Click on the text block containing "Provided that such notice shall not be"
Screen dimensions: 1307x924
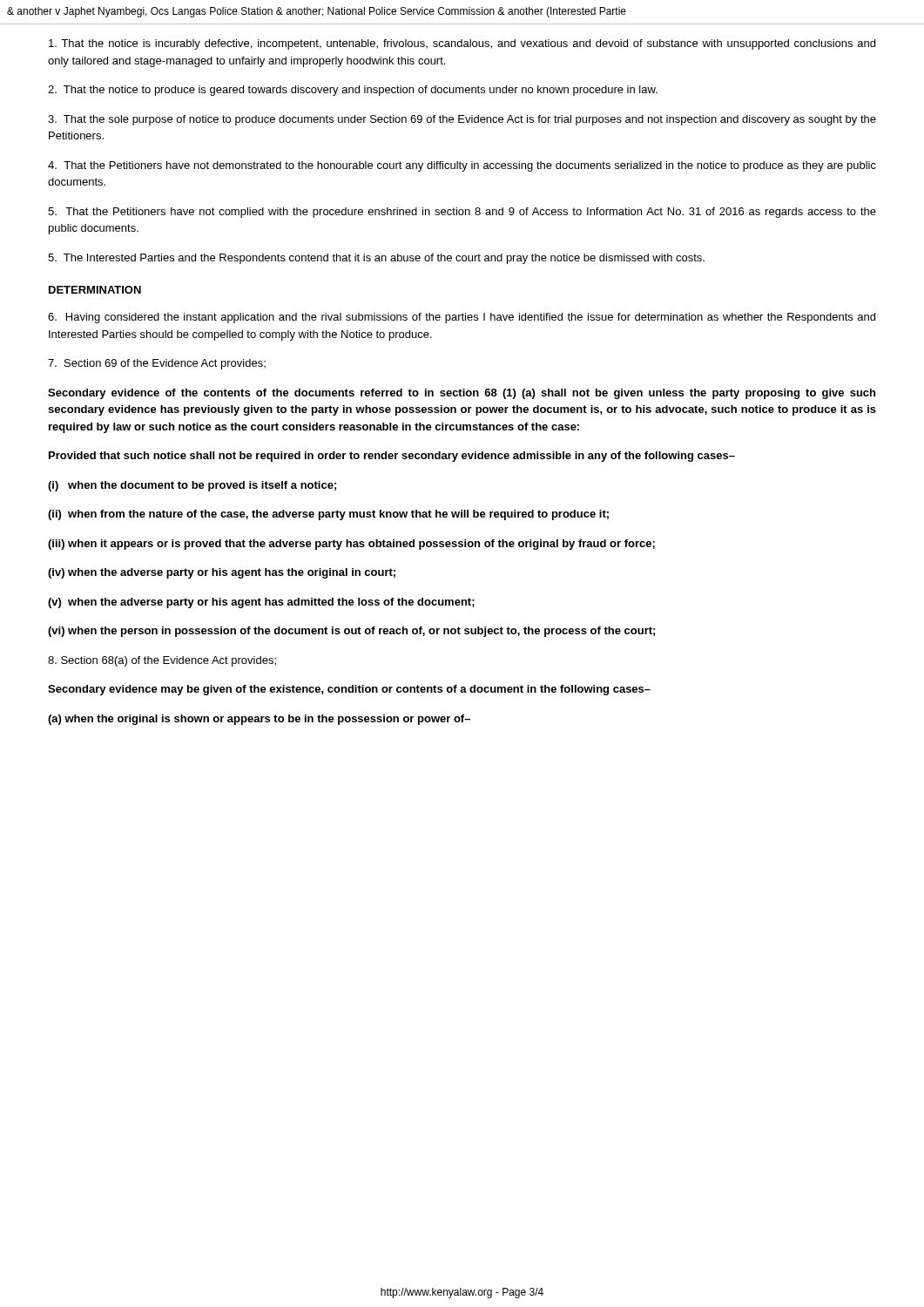391,455
